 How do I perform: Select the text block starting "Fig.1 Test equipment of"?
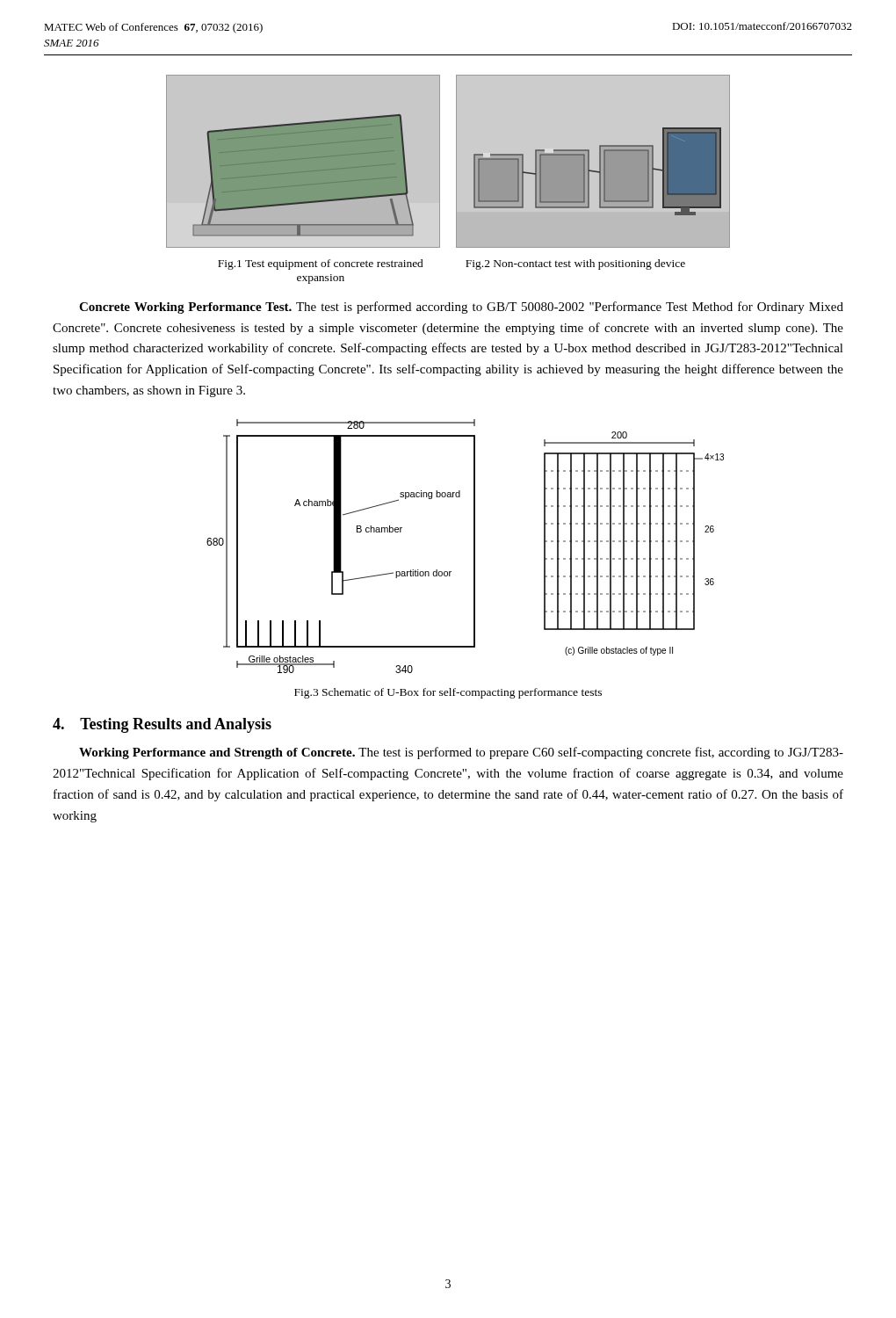320,270
